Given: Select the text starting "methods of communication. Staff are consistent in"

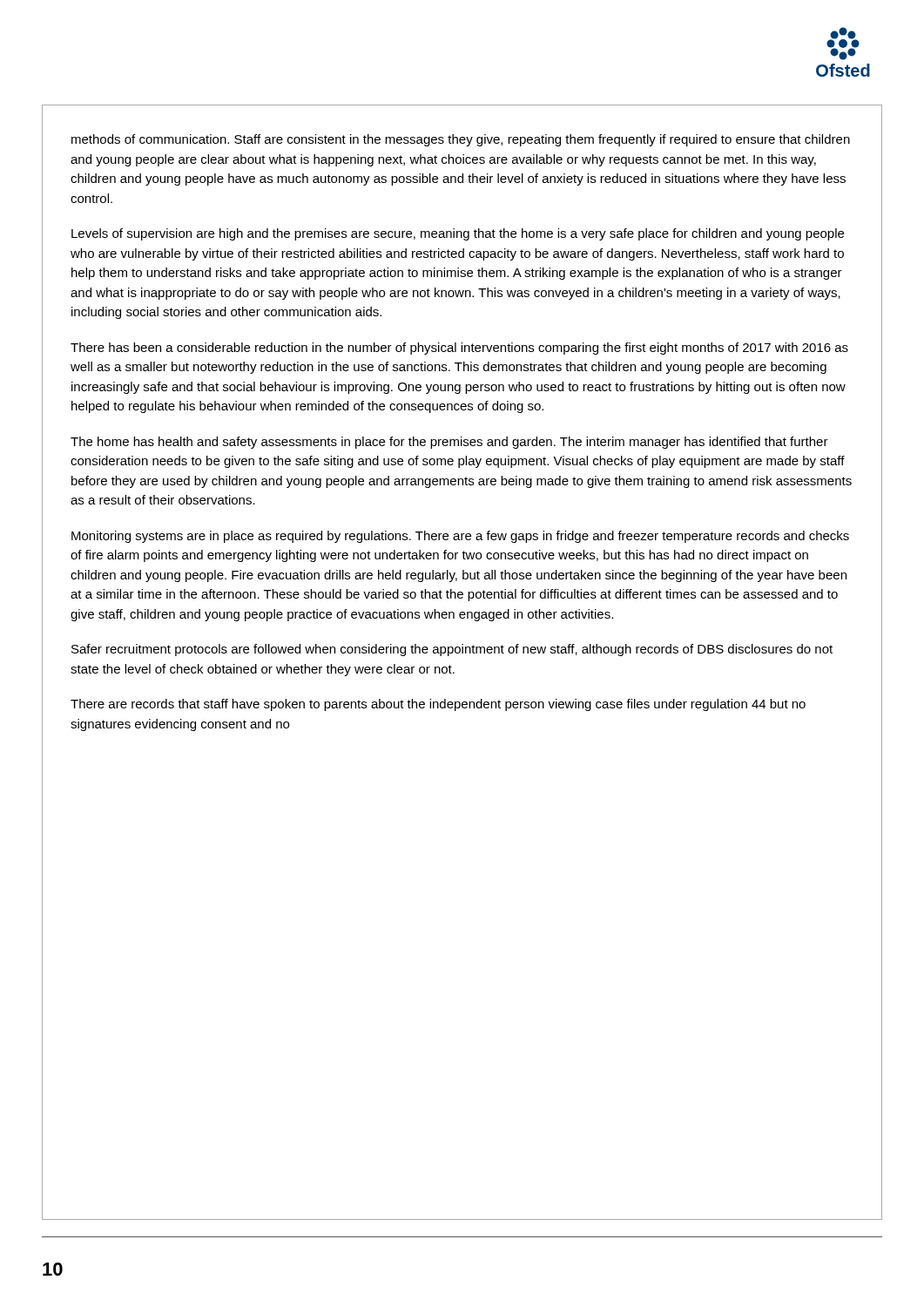Looking at the screenshot, I should (x=460, y=168).
